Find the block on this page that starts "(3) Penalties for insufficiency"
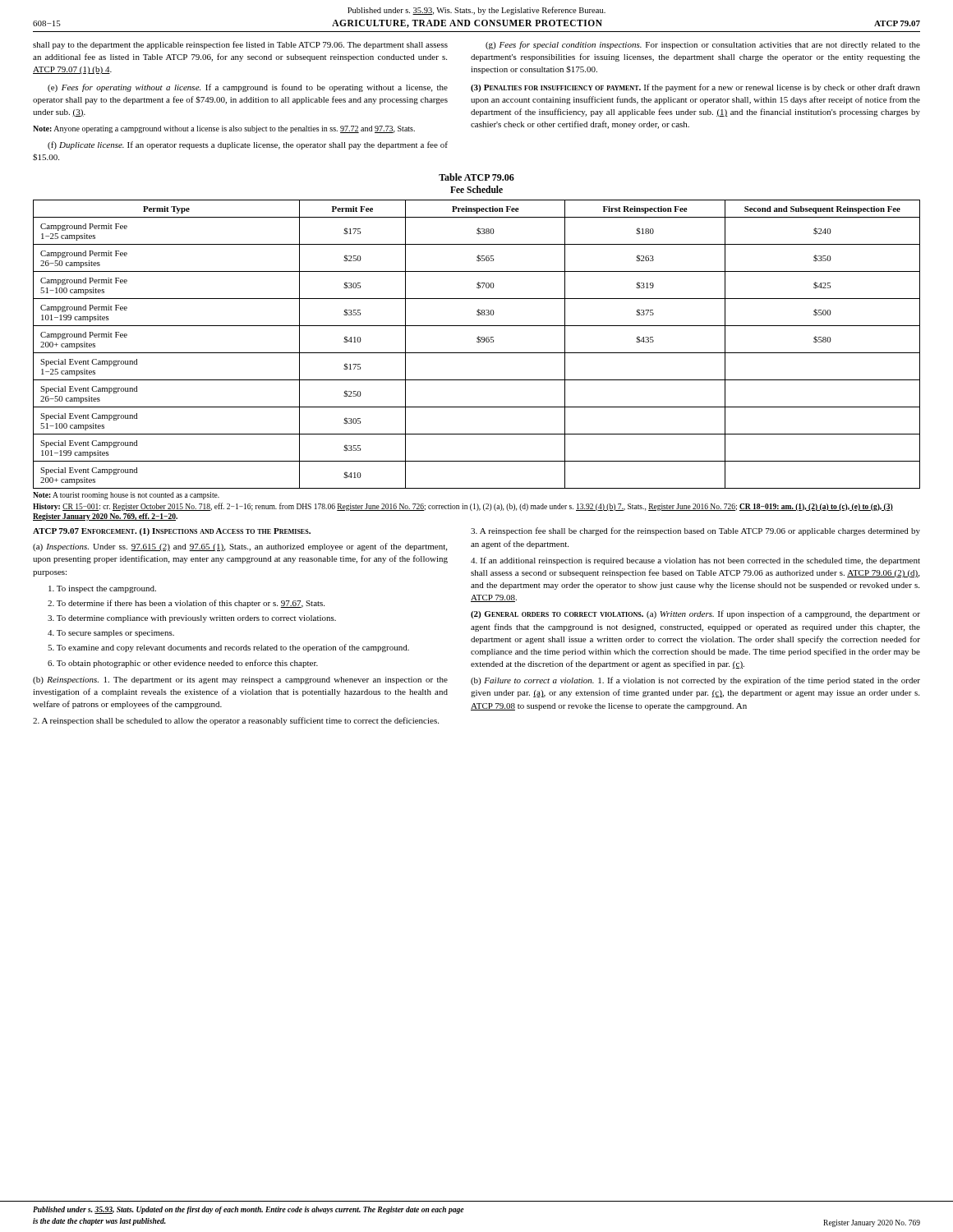Screen dimensions: 1232x953 [x=695, y=105]
